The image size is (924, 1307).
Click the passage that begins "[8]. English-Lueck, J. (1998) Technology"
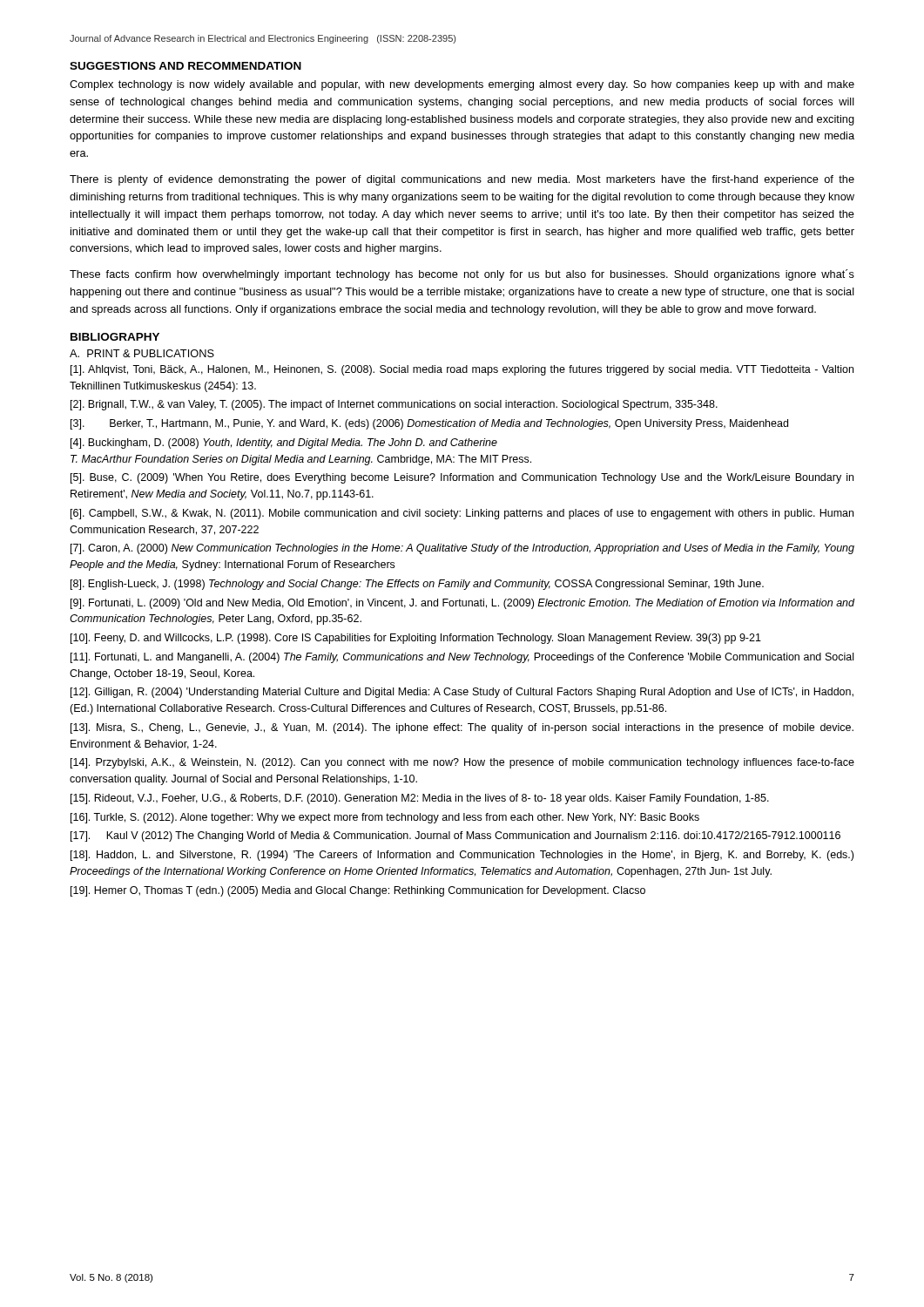462,584
